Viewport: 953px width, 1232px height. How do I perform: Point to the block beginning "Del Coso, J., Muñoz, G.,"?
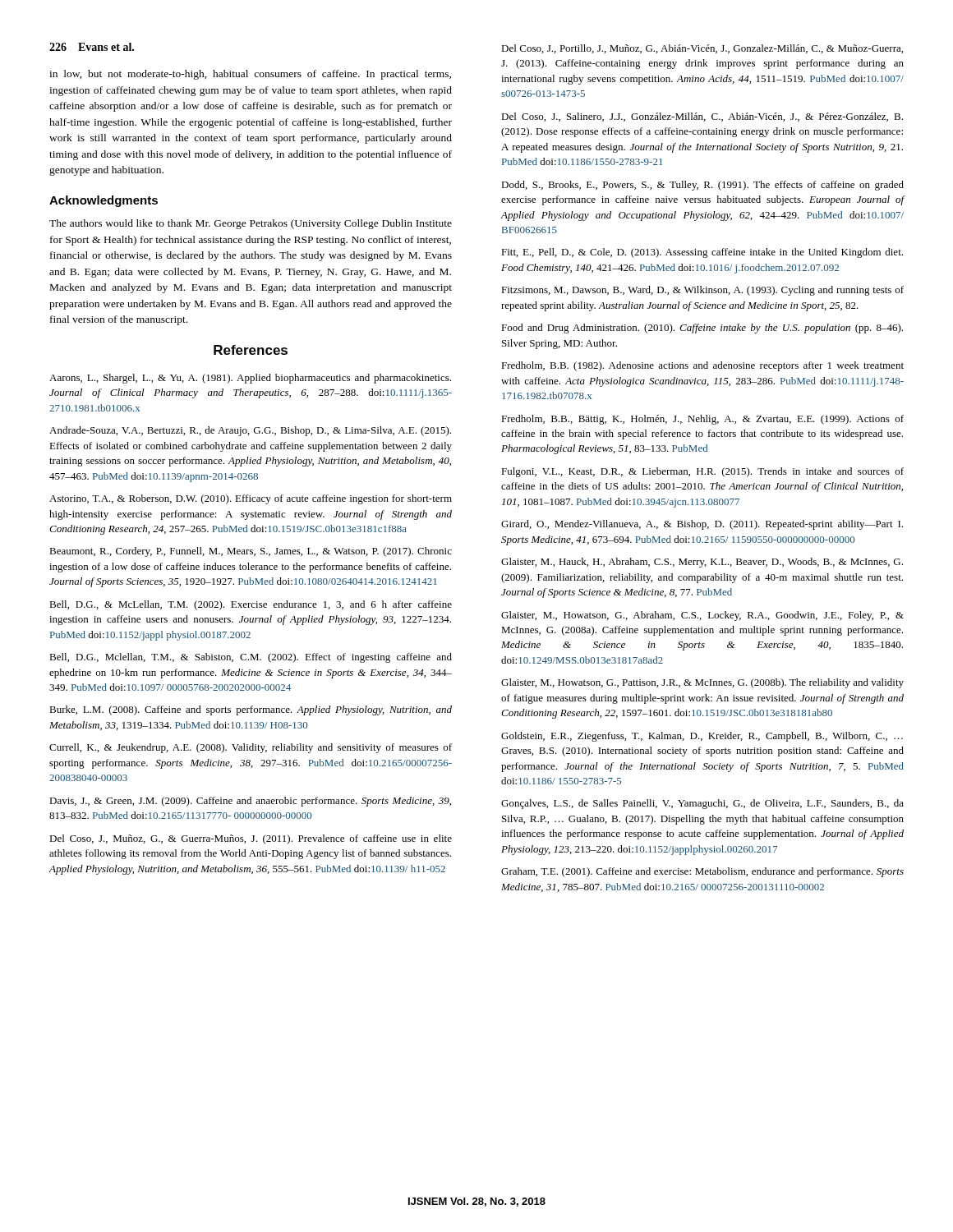(251, 853)
